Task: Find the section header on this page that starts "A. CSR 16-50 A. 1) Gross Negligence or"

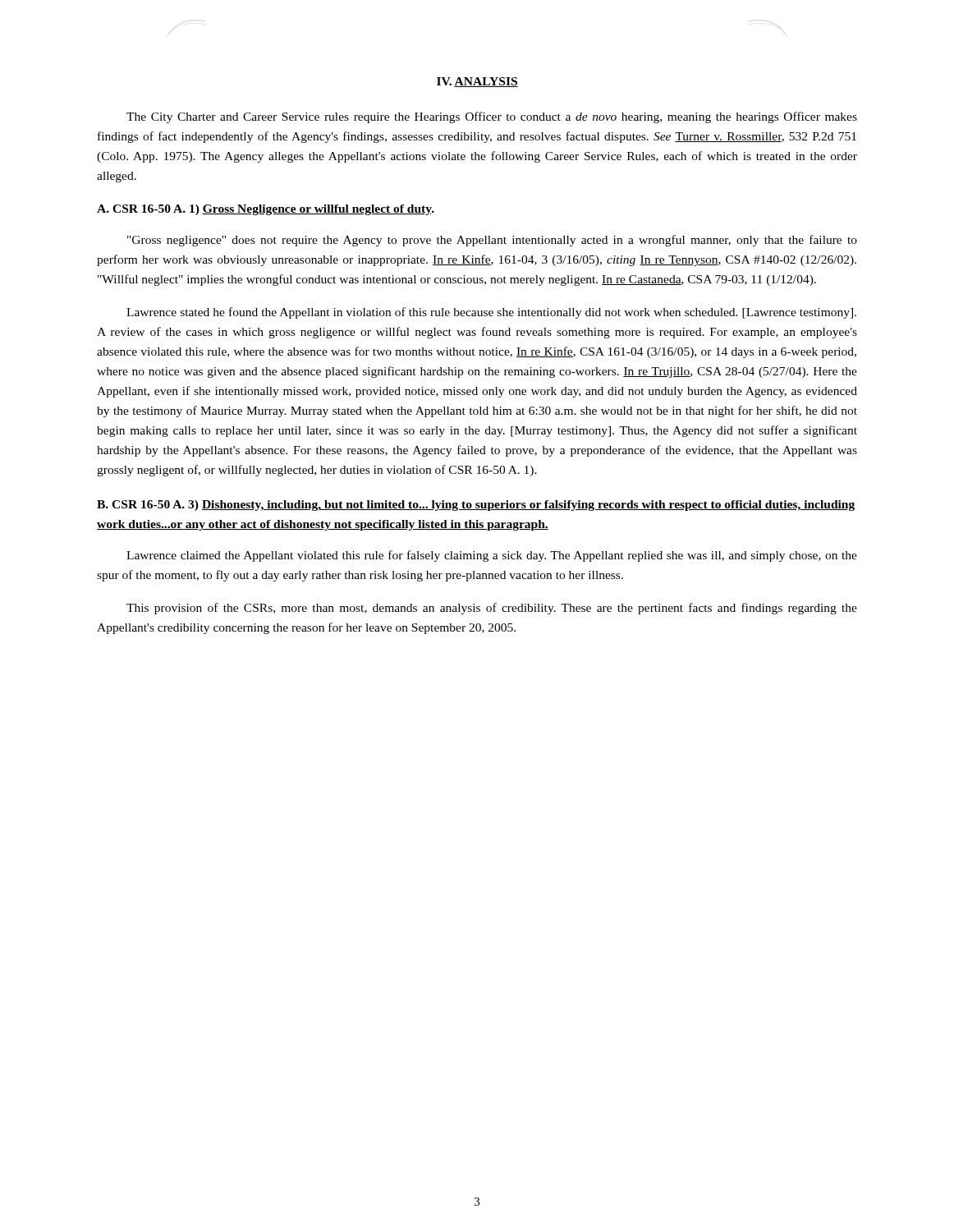Action: click(x=266, y=208)
